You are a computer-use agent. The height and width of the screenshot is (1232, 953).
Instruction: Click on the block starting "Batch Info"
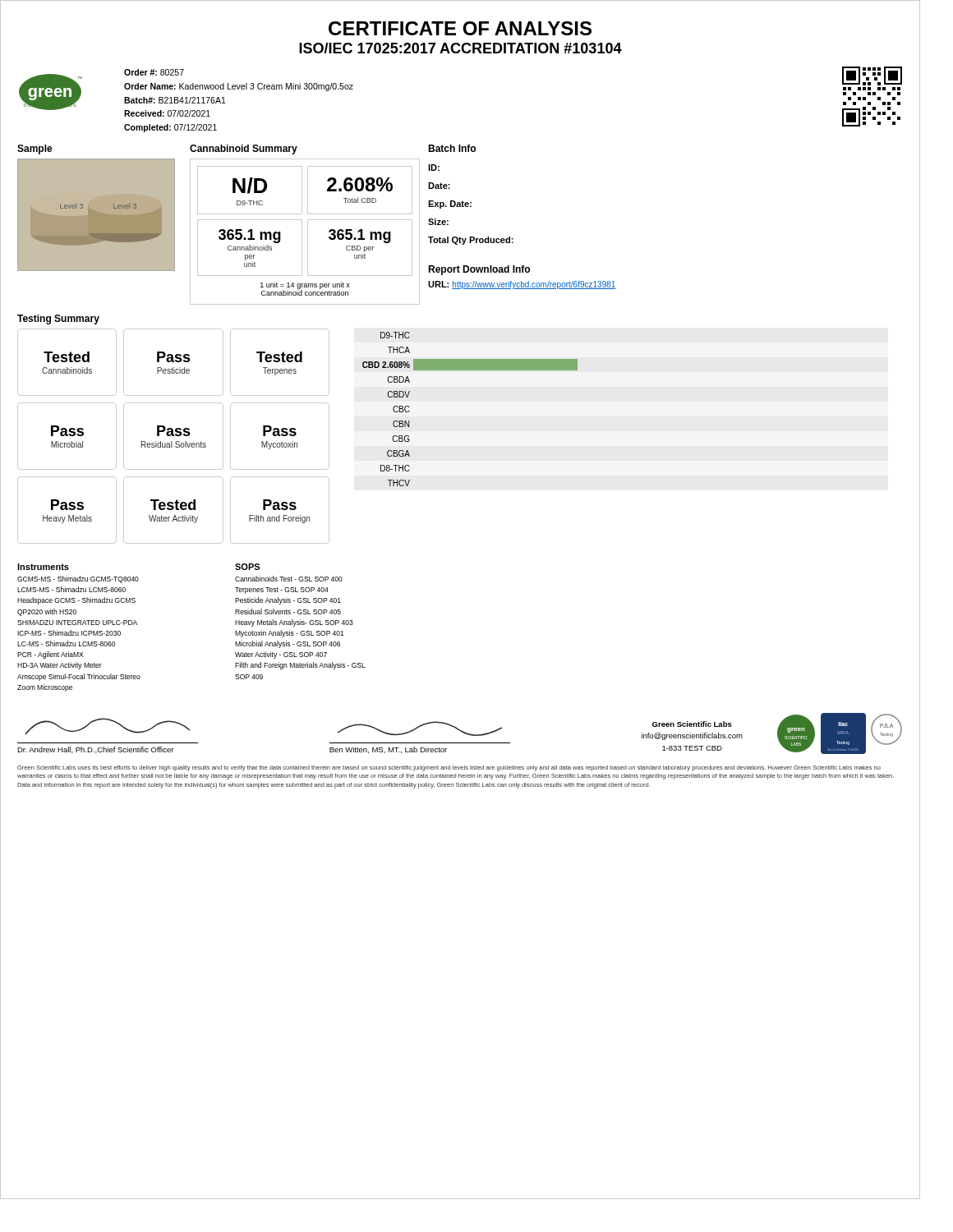click(452, 149)
